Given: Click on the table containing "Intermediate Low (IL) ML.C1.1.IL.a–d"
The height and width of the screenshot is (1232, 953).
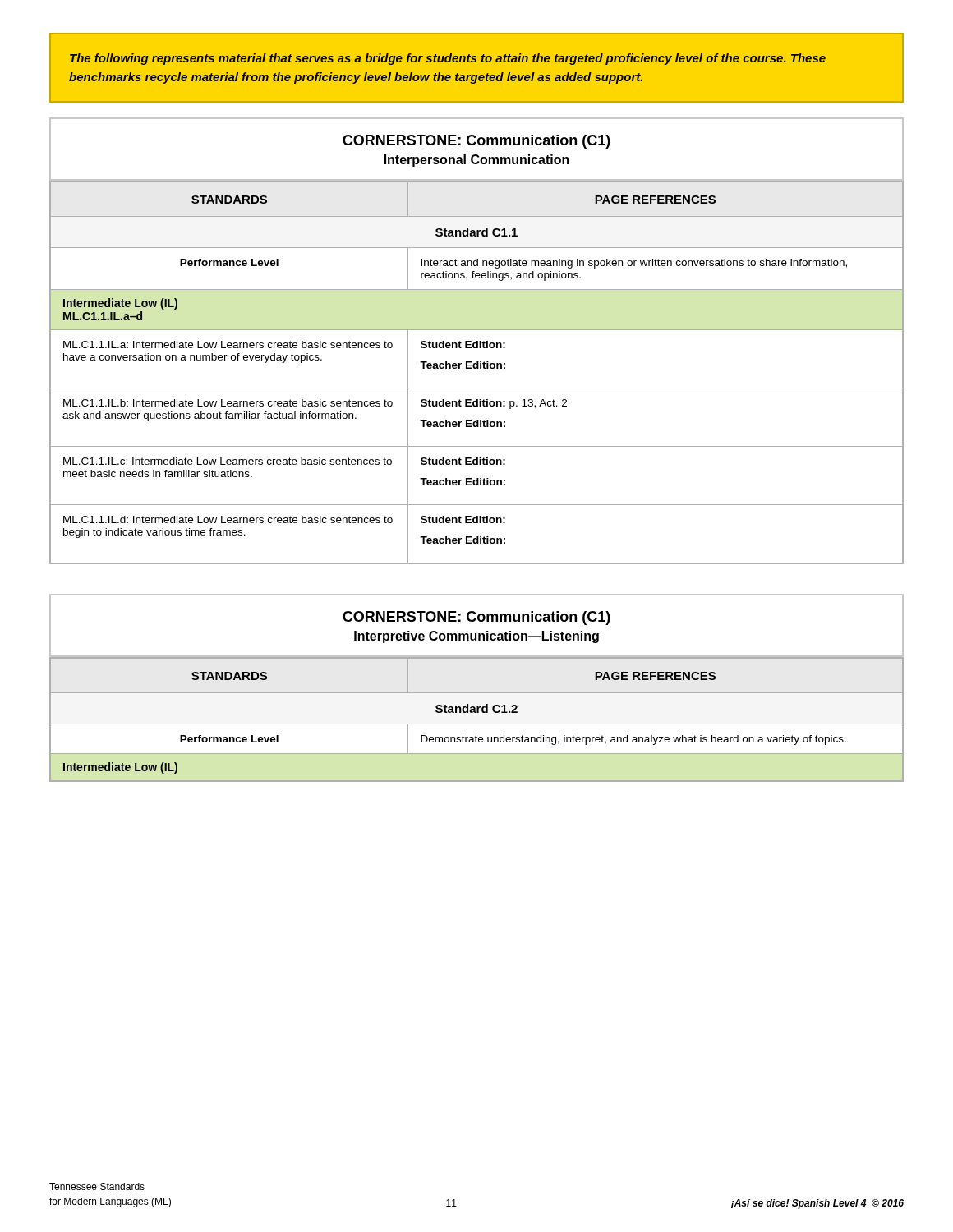Looking at the screenshot, I should [x=476, y=372].
